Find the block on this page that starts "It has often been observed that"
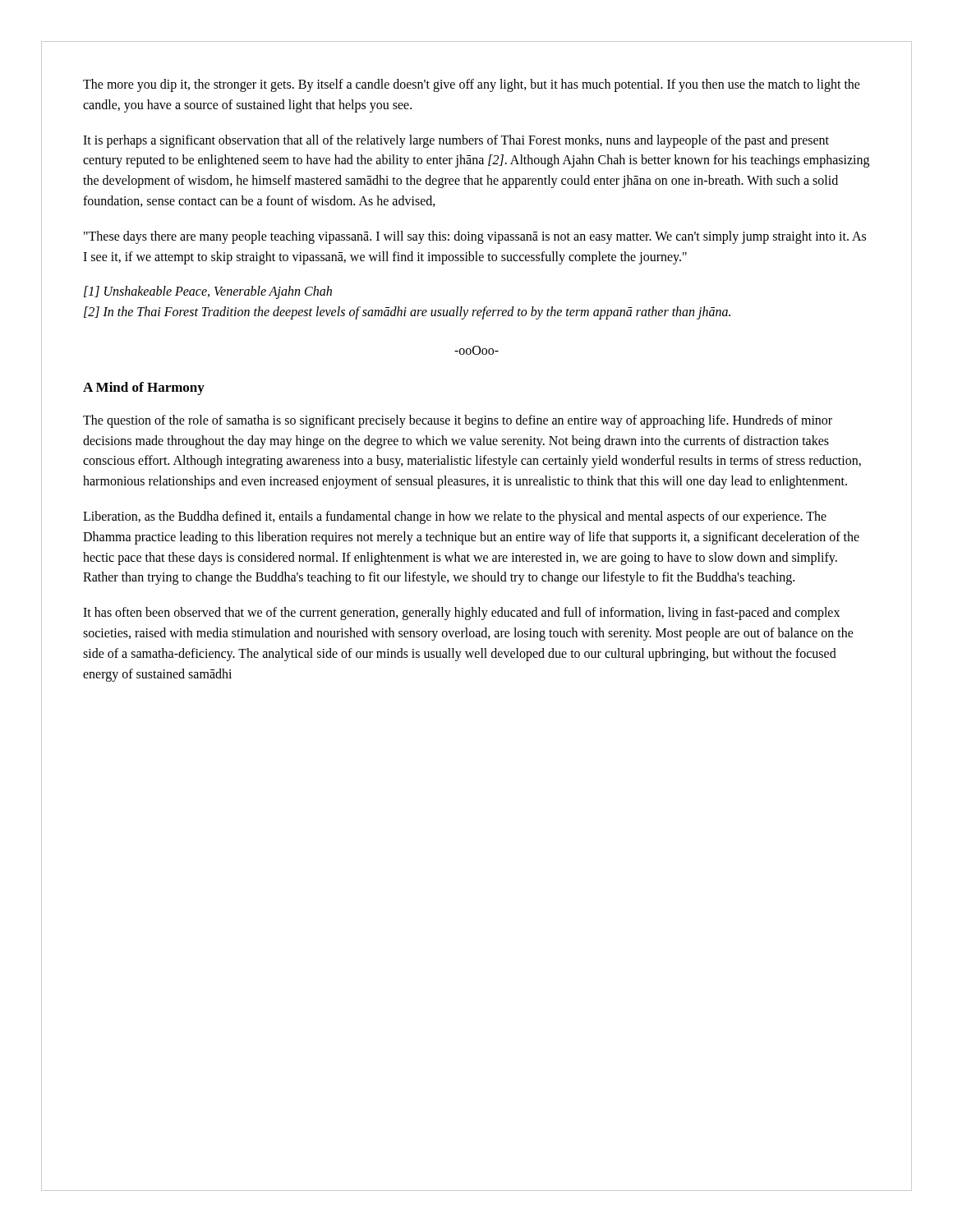Screen dimensions: 1232x953 468,643
